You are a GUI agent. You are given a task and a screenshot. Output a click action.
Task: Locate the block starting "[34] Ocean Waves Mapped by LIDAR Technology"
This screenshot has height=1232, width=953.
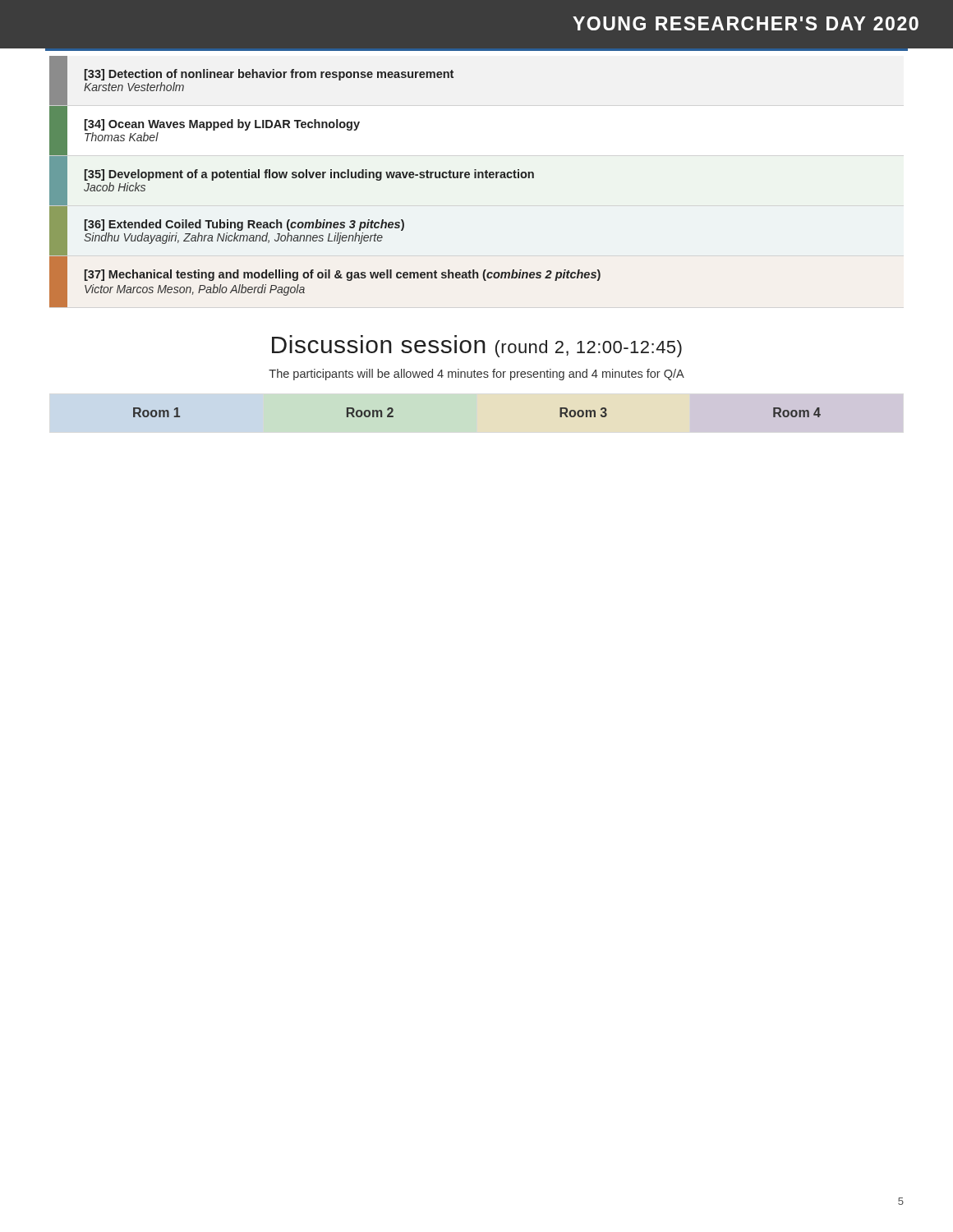(x=205, y=131)
